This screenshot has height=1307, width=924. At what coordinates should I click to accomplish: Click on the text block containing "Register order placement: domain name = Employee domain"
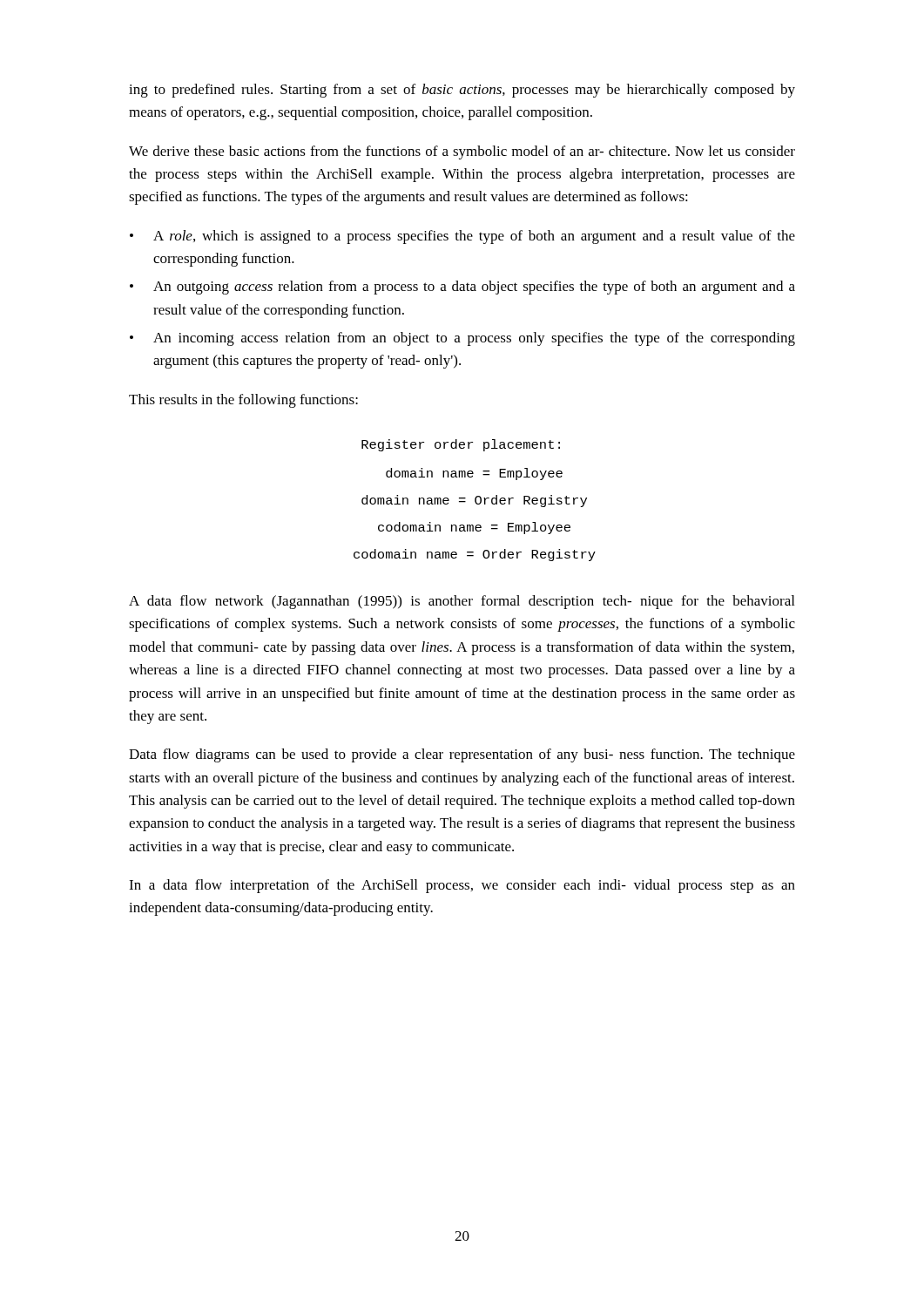(x=462, y=501)
